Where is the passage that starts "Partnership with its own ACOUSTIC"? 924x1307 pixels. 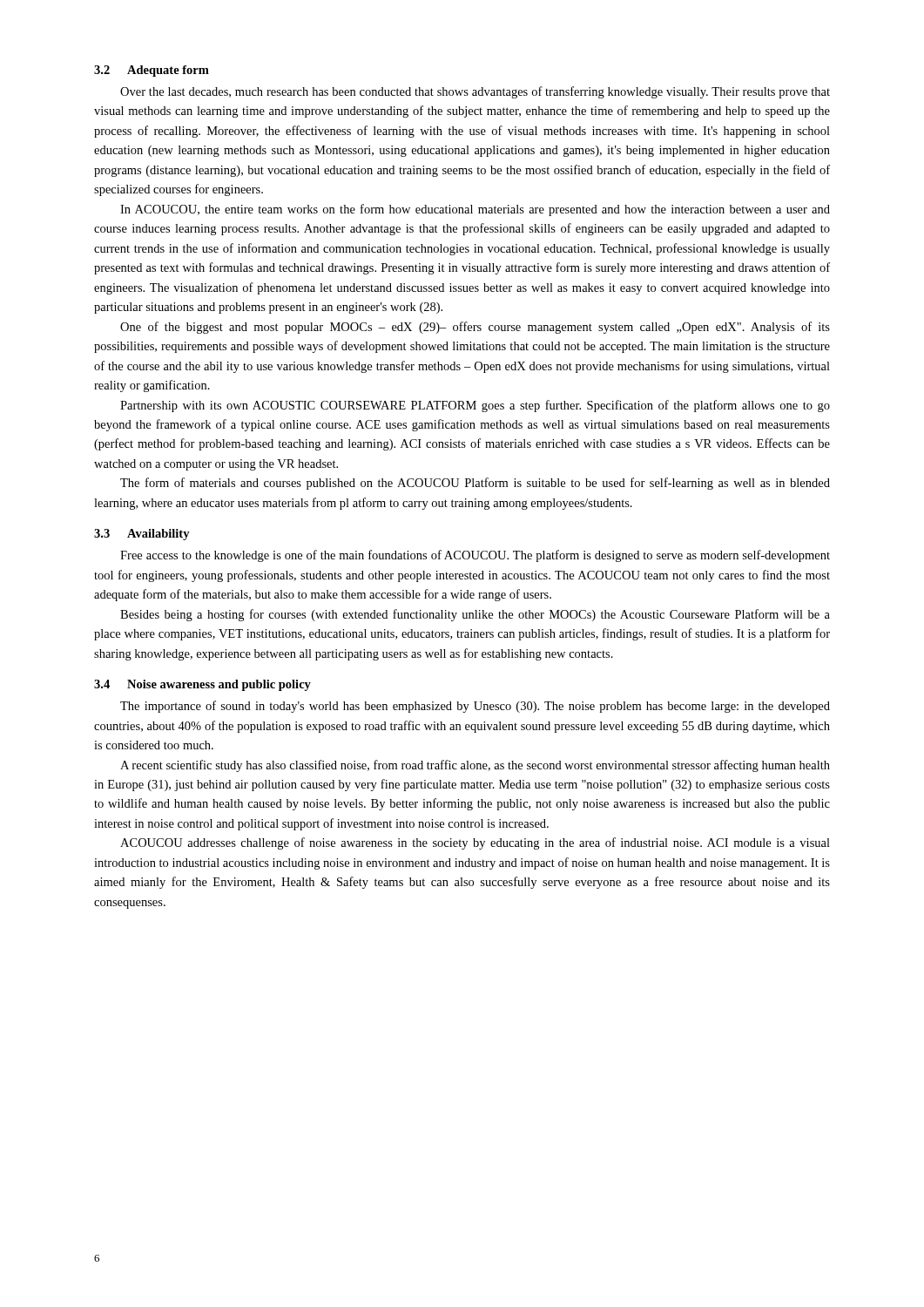click(x=462, y=434)
